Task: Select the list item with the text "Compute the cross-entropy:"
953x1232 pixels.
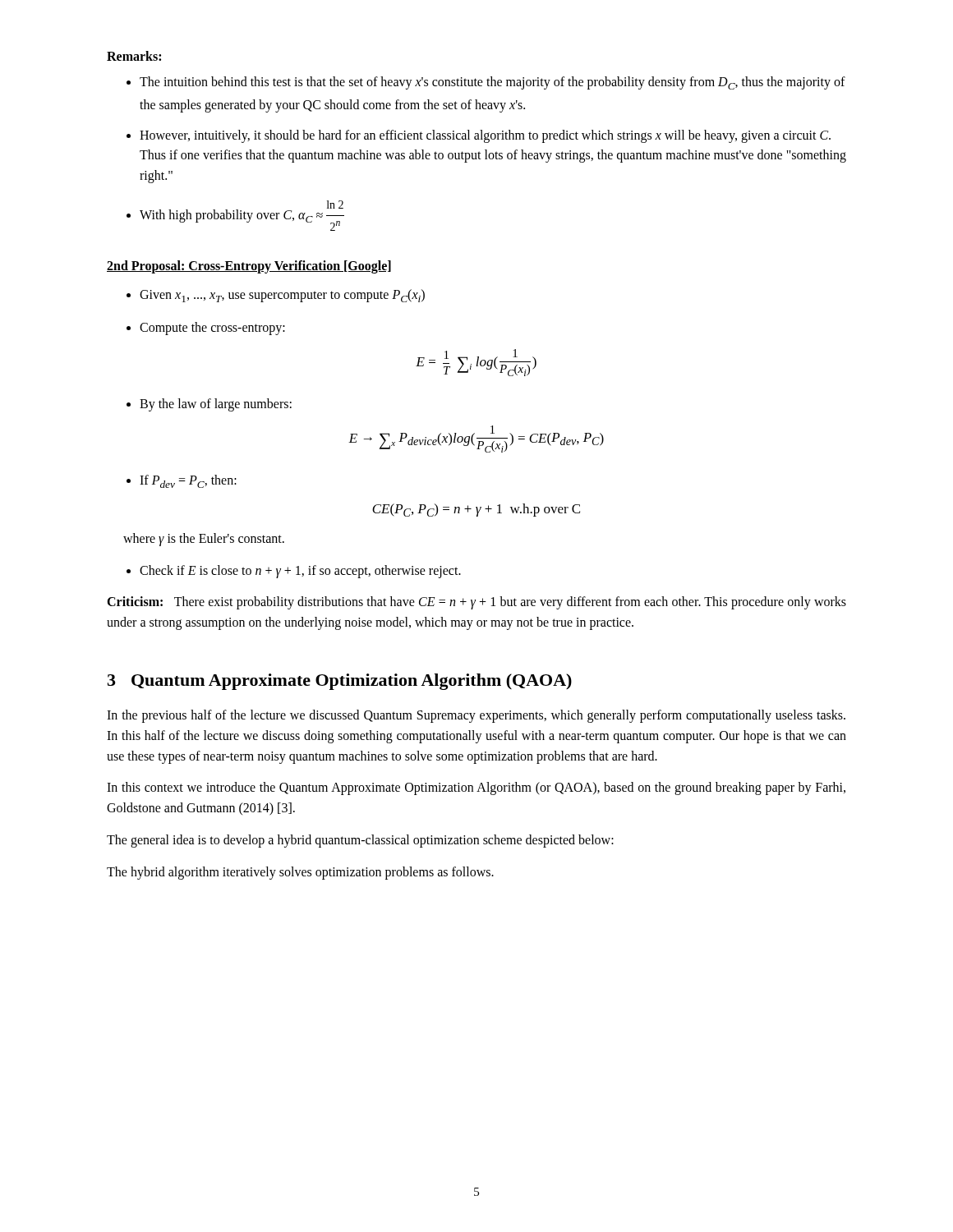Action: tap(213, 327)
